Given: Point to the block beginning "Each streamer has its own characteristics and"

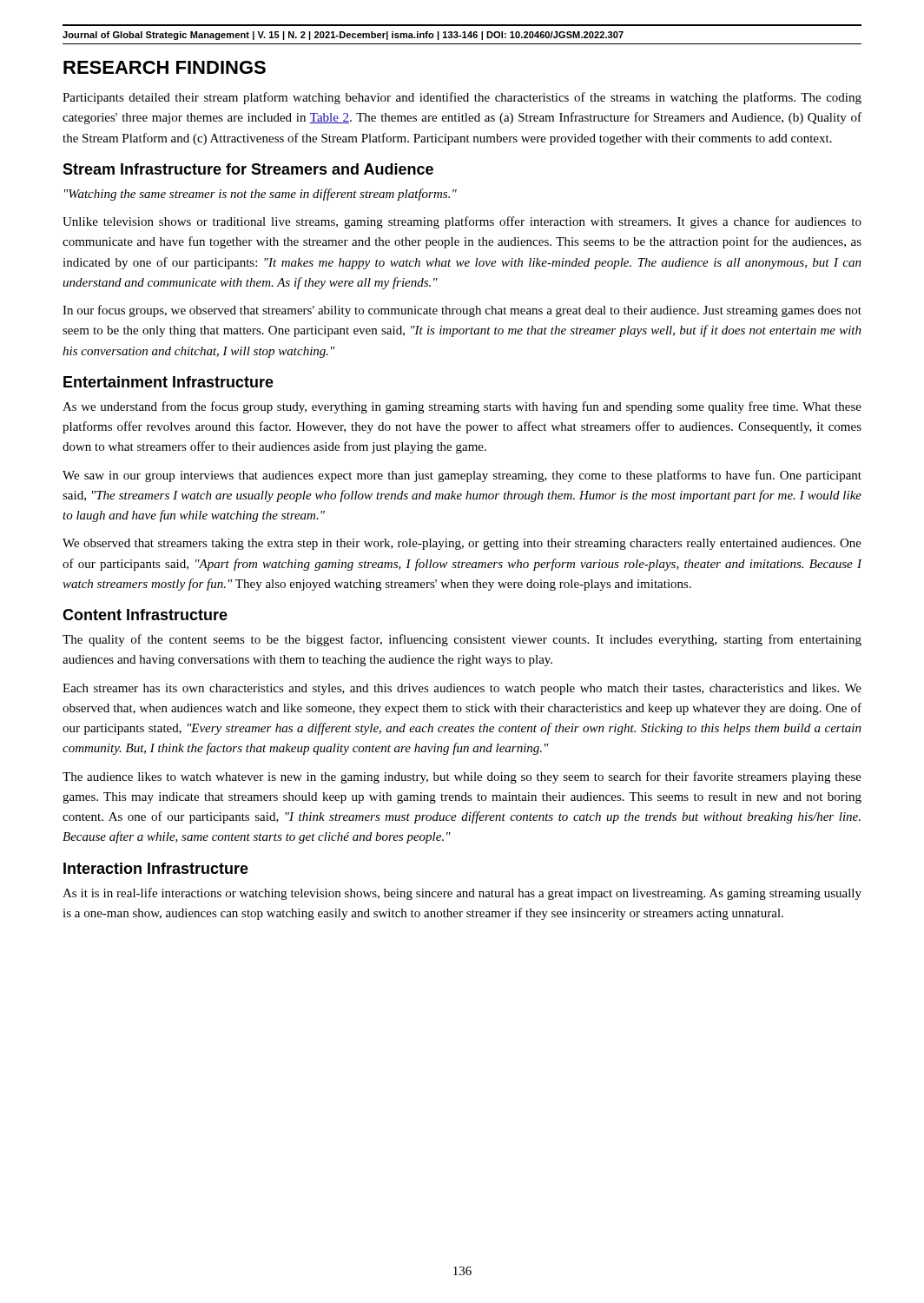Looking at the screenshot, I should [x=462, y=718].
